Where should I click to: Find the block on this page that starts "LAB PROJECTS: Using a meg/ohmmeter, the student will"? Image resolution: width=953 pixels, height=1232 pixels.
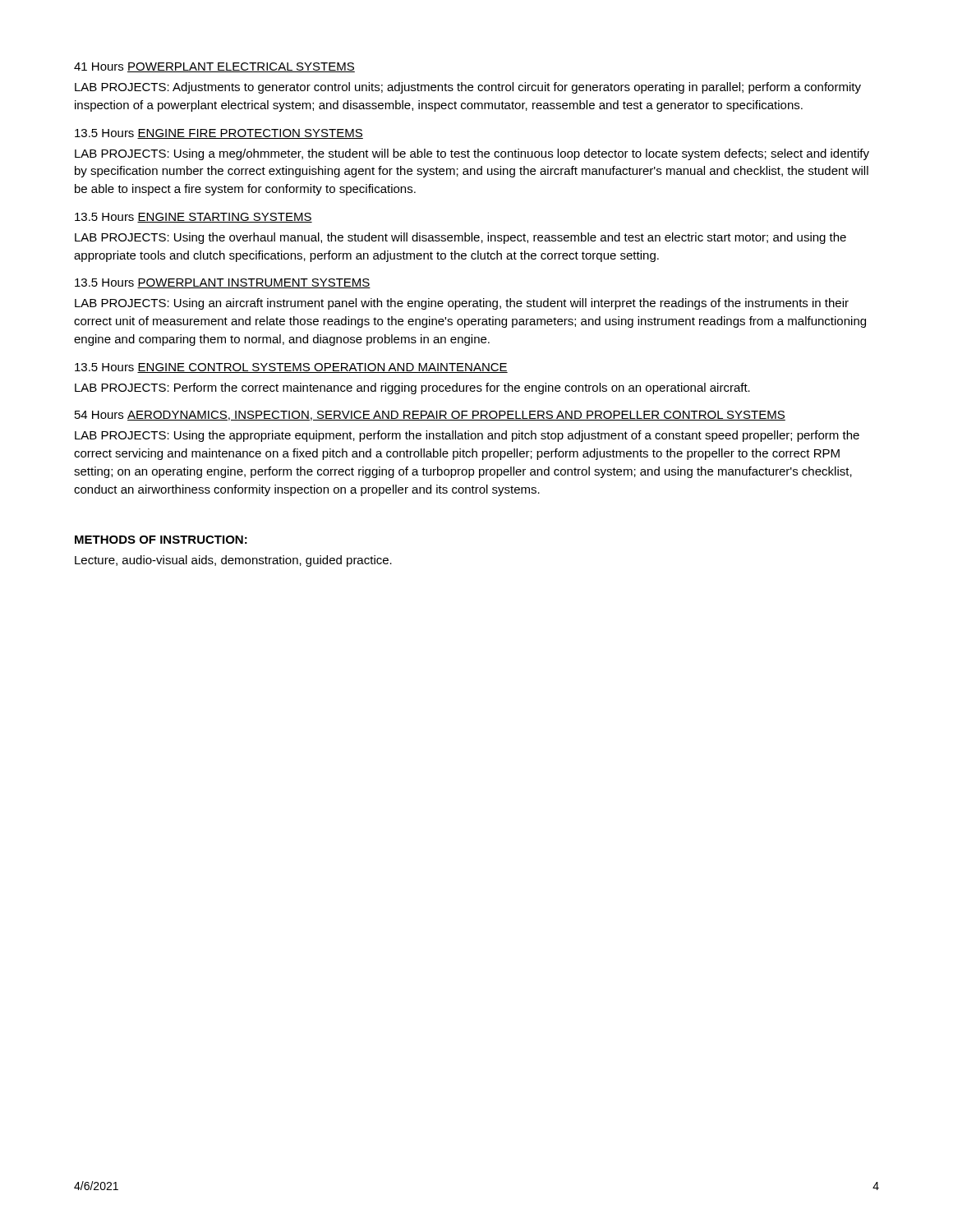pos(476,171)
